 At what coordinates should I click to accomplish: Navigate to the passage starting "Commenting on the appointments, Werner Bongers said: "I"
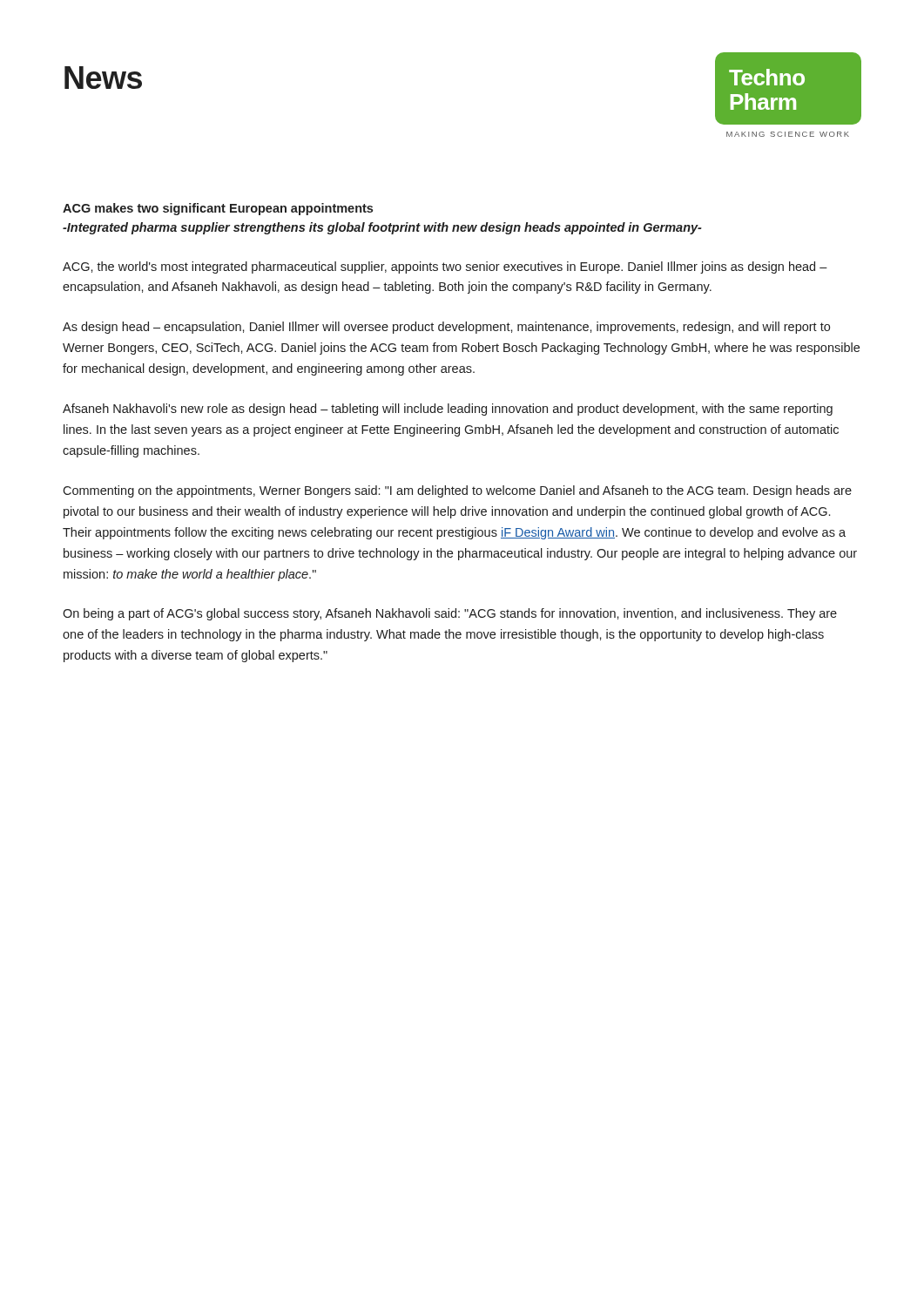460,532
